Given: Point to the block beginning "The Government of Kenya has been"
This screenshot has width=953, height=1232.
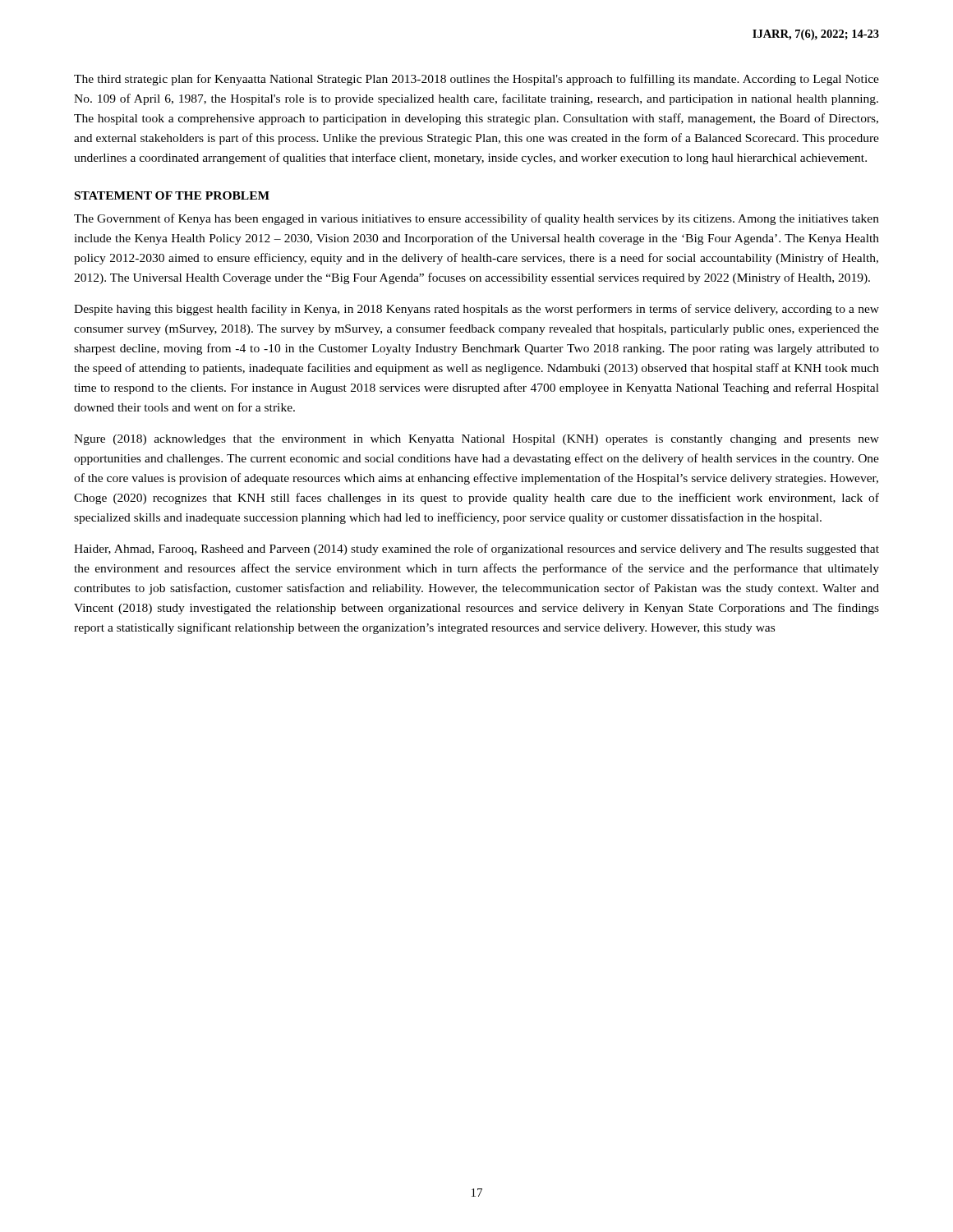Looking at the screenshot, I should coord(476,248).
